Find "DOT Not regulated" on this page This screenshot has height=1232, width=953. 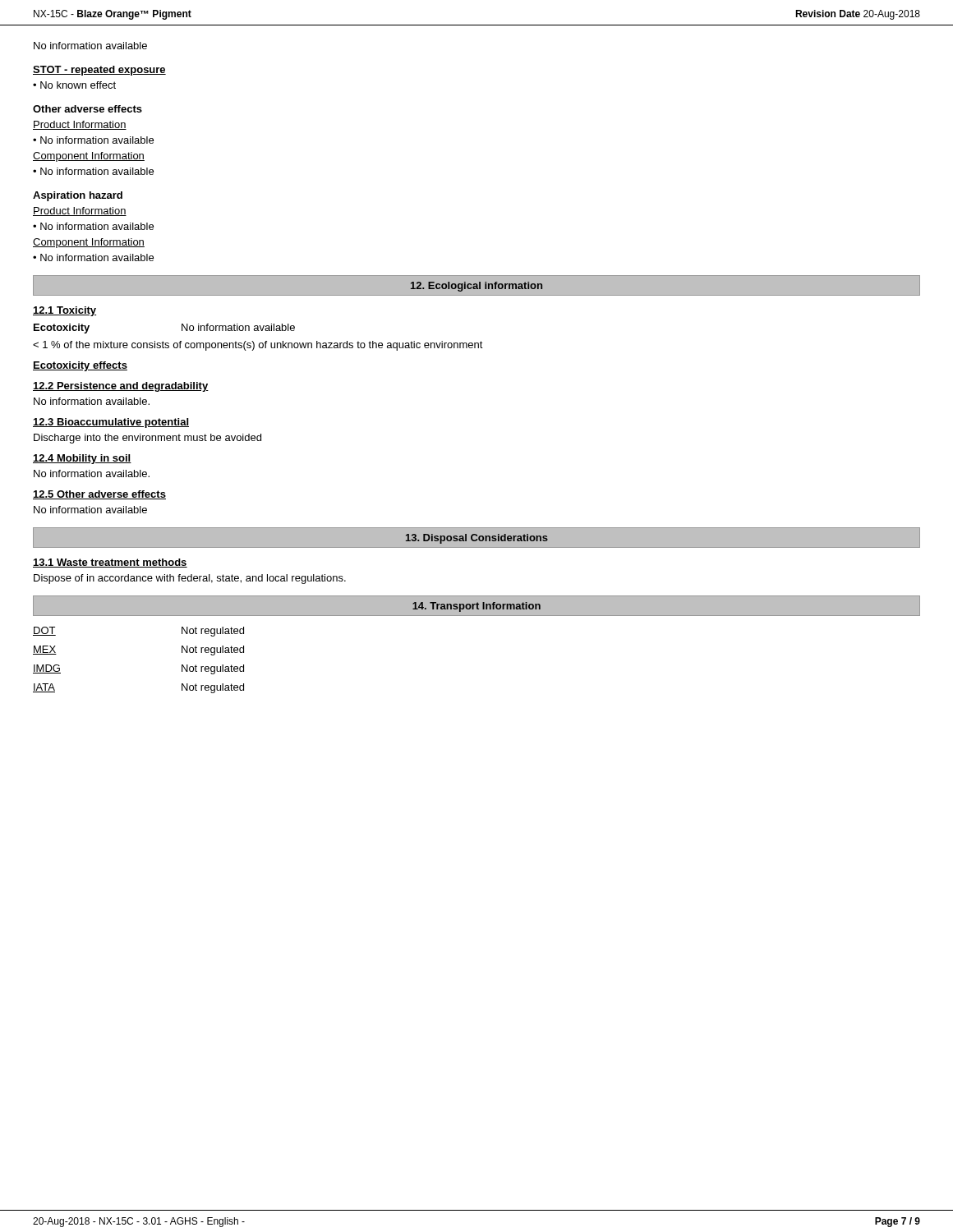click(43, 633)
